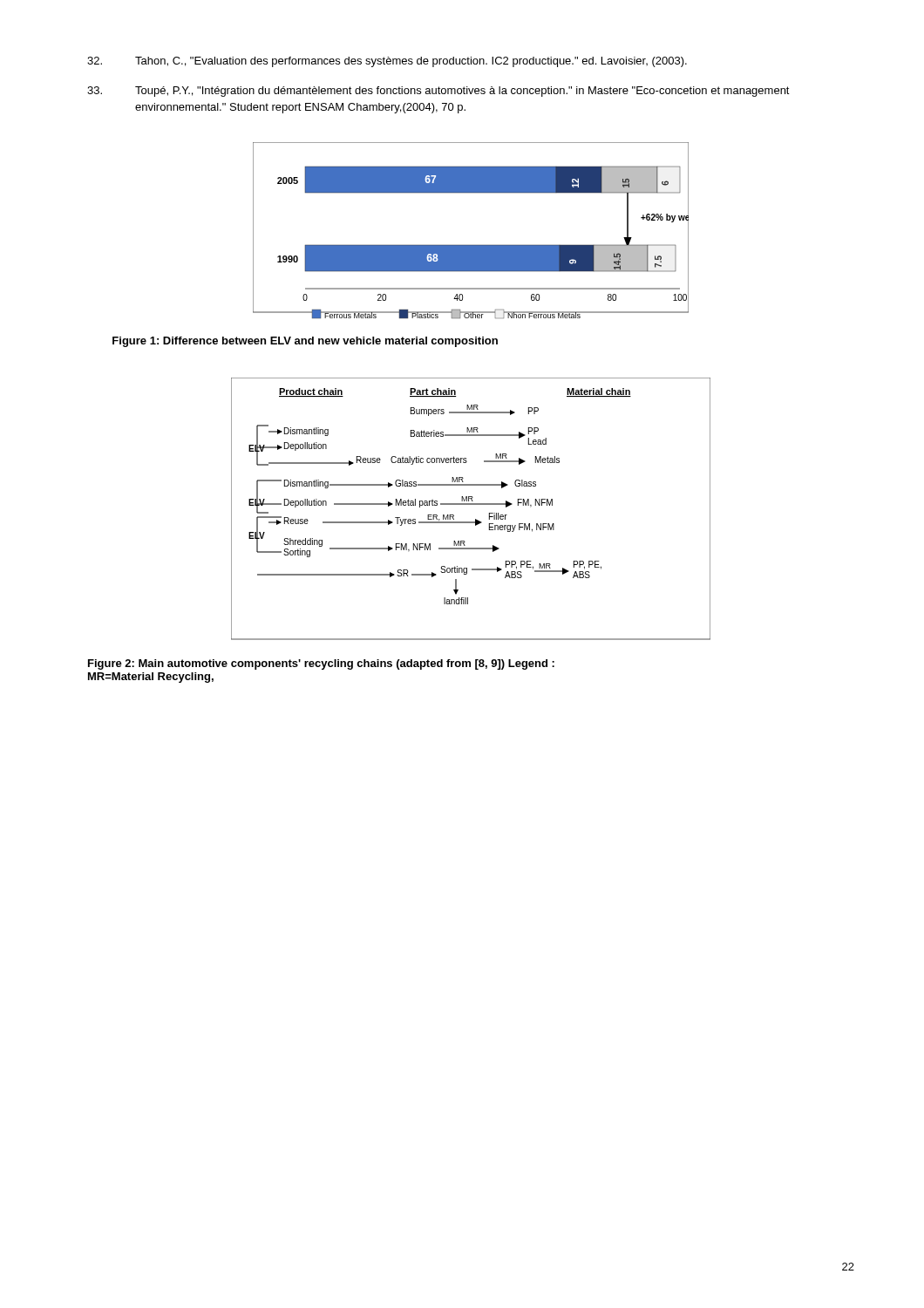
Task: Point to the passage starting "33. Toupé, P.Y., "Intégration du démantèlement"
Action: coord(471,98)
